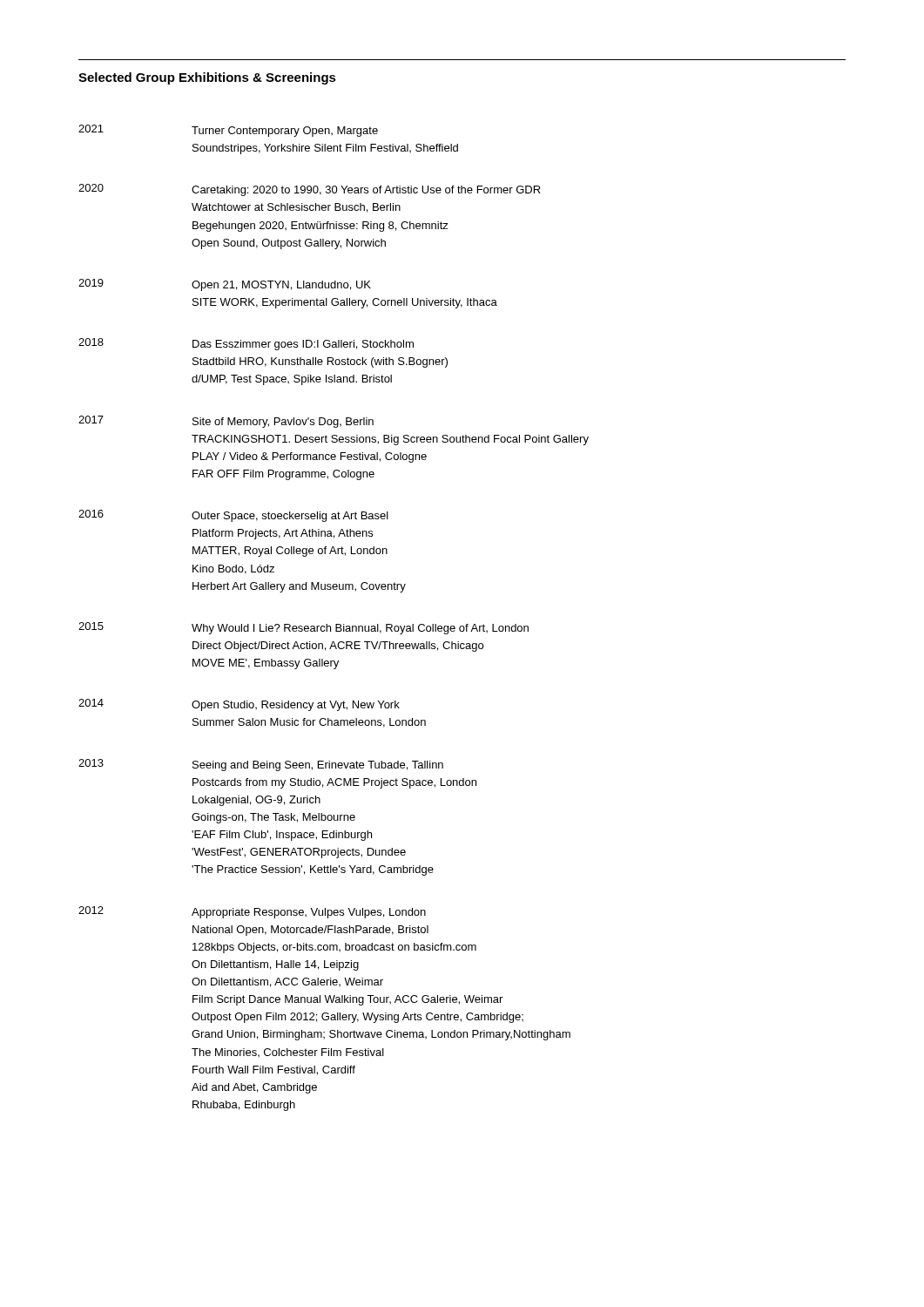Find the block on this page that starts "2021 Turner Contemporary Open, Margate Soundstripes, Yorkshire Silent"
Screen dimensions: 1307x924
point(462,140)
